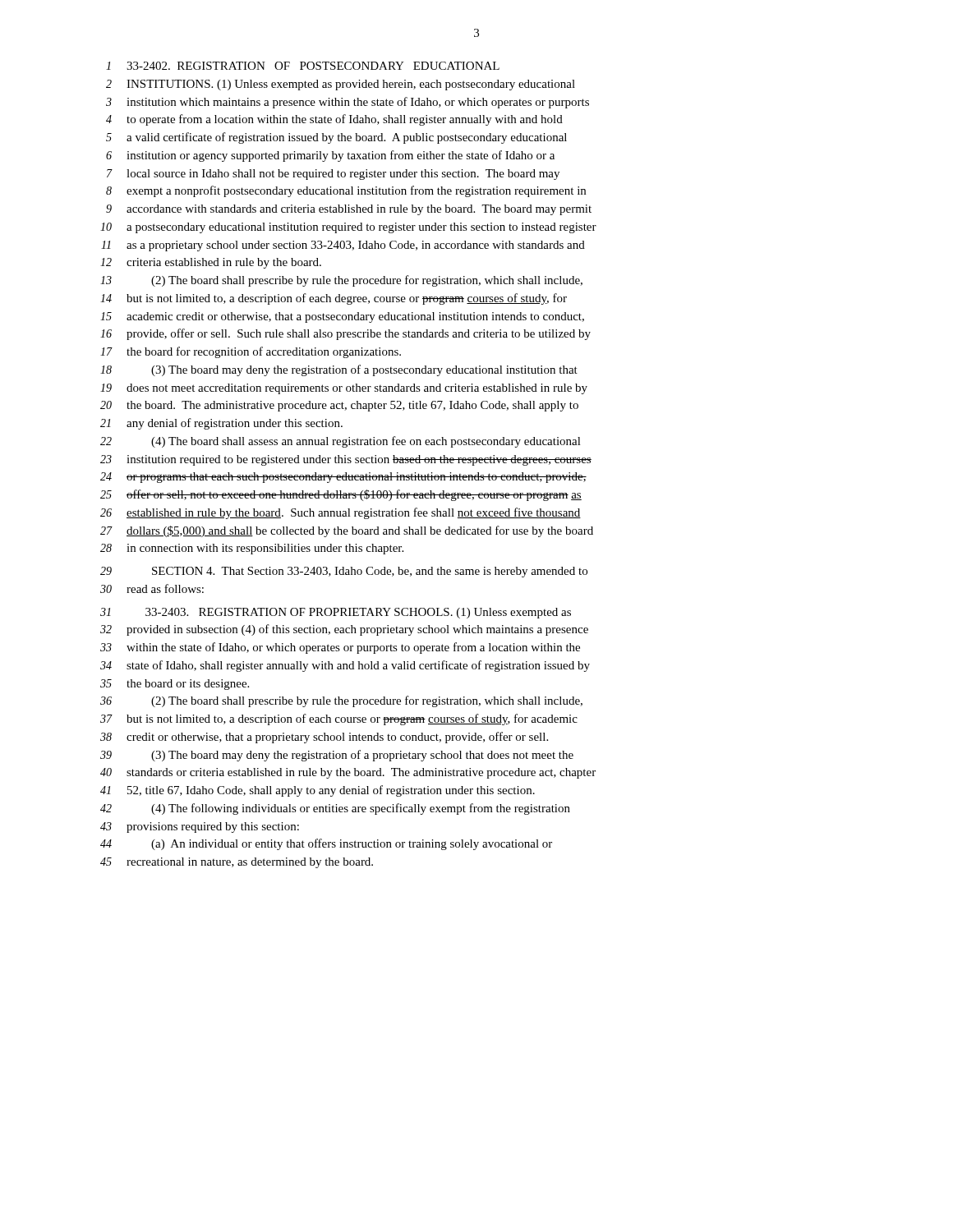Locate the text block that says "36 (2) The"
The image size is (953, 1232).
tap(485, 719)
